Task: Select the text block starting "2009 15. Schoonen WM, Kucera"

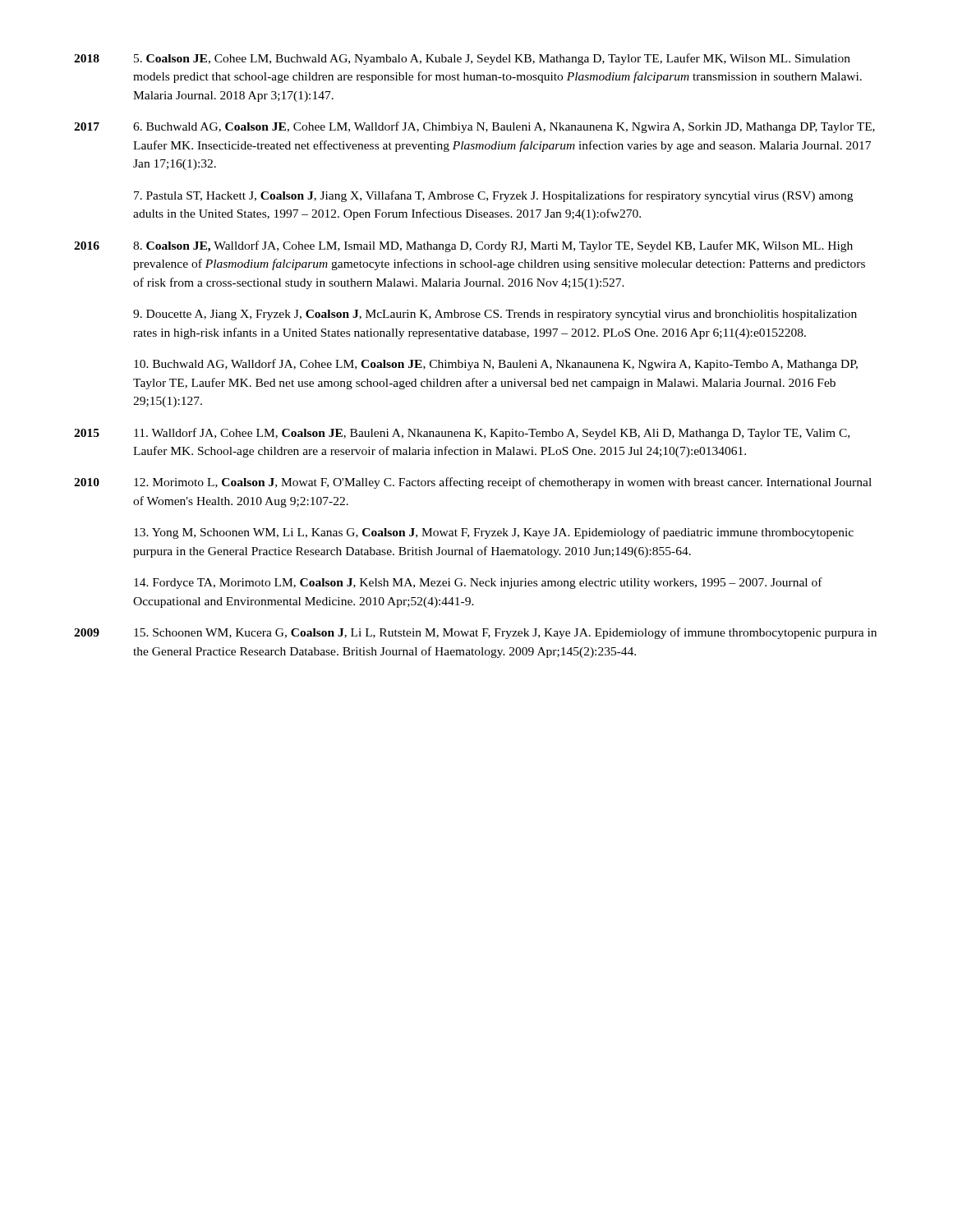Action: (x=476, y=642)
